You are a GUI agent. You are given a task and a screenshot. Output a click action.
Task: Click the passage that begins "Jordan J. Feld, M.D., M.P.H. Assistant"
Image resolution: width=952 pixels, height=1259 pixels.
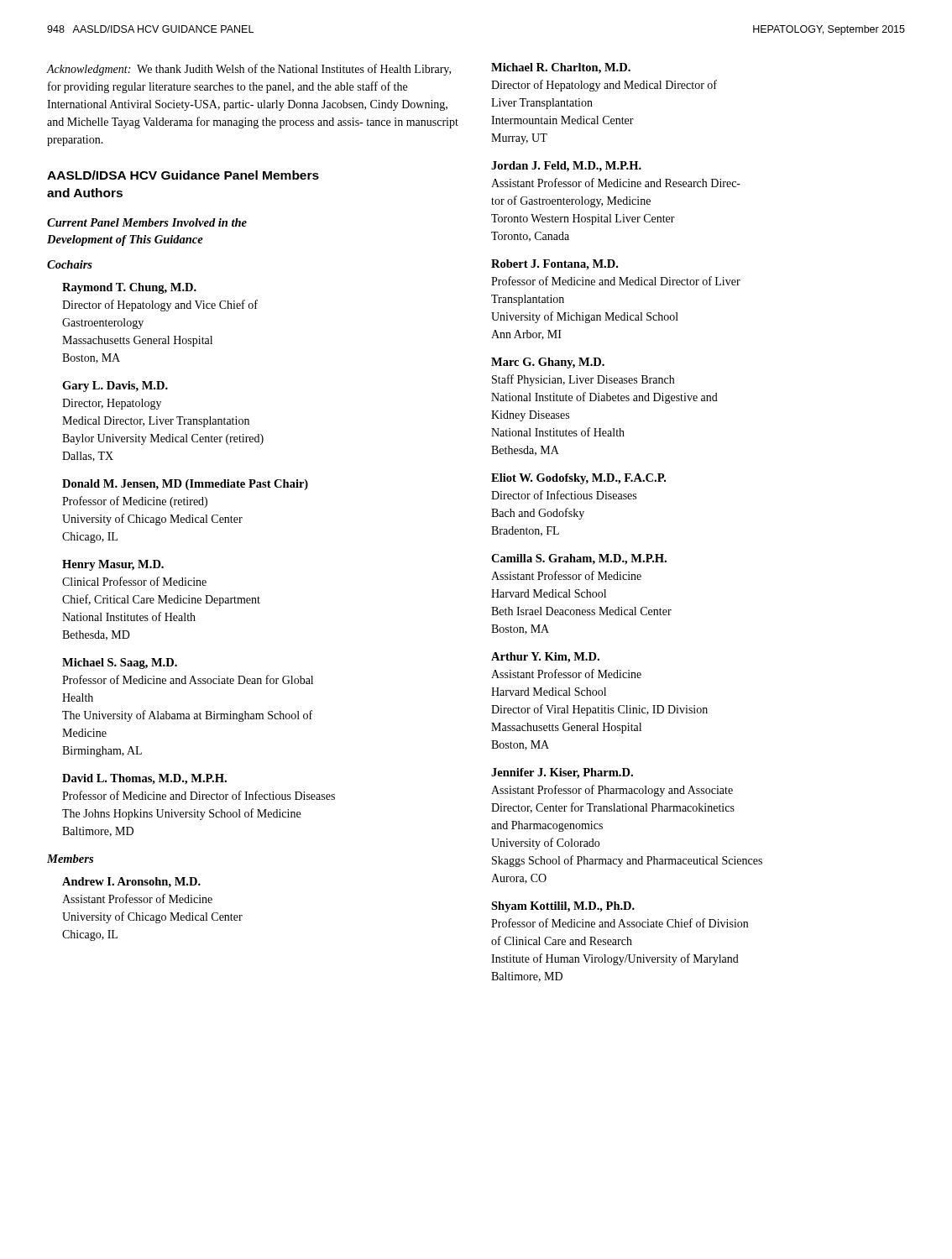tap(566, 167)
